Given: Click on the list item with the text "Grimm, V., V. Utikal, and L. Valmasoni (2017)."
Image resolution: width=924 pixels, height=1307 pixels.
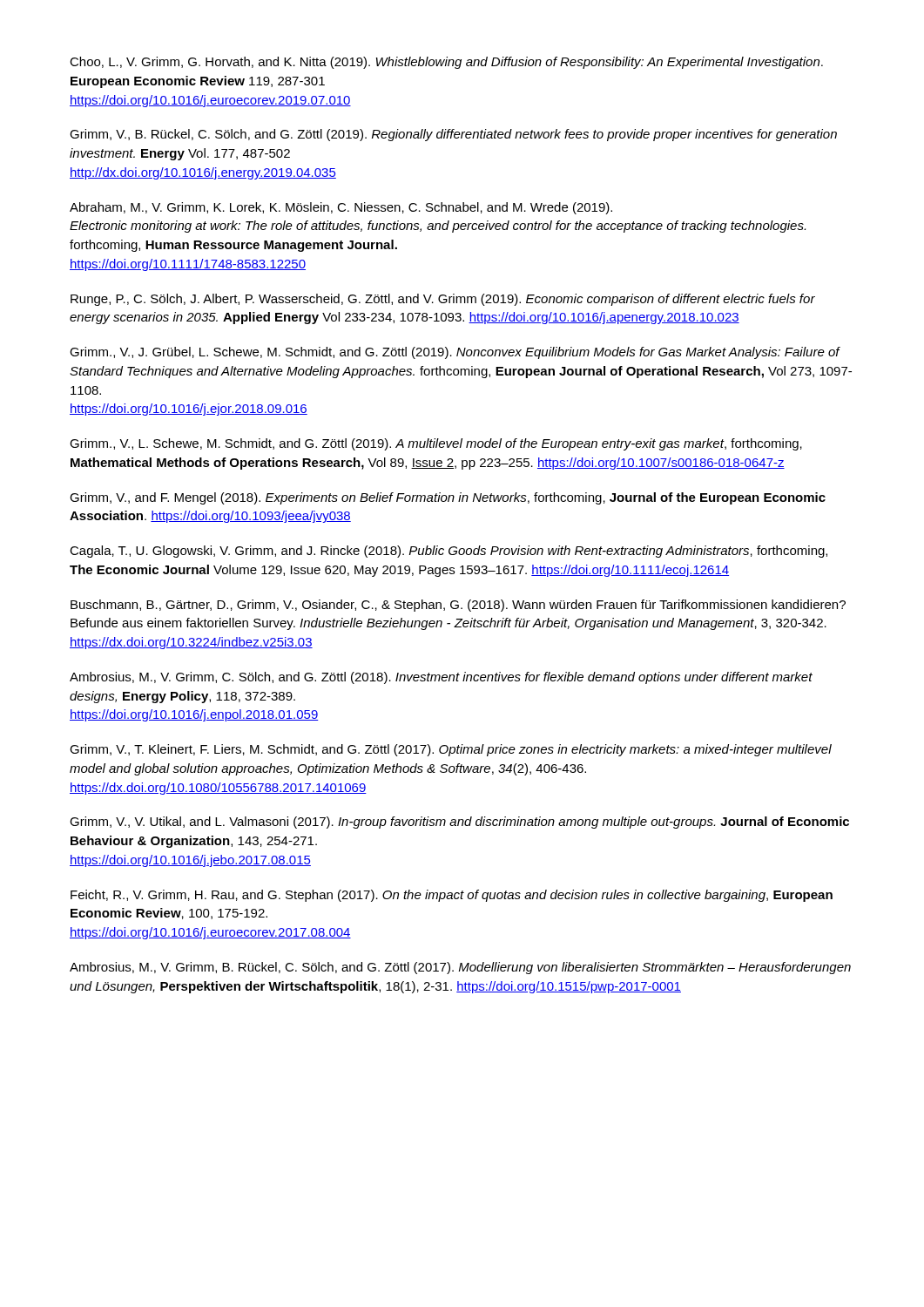Looking at the screenshot, I should 459,823.
